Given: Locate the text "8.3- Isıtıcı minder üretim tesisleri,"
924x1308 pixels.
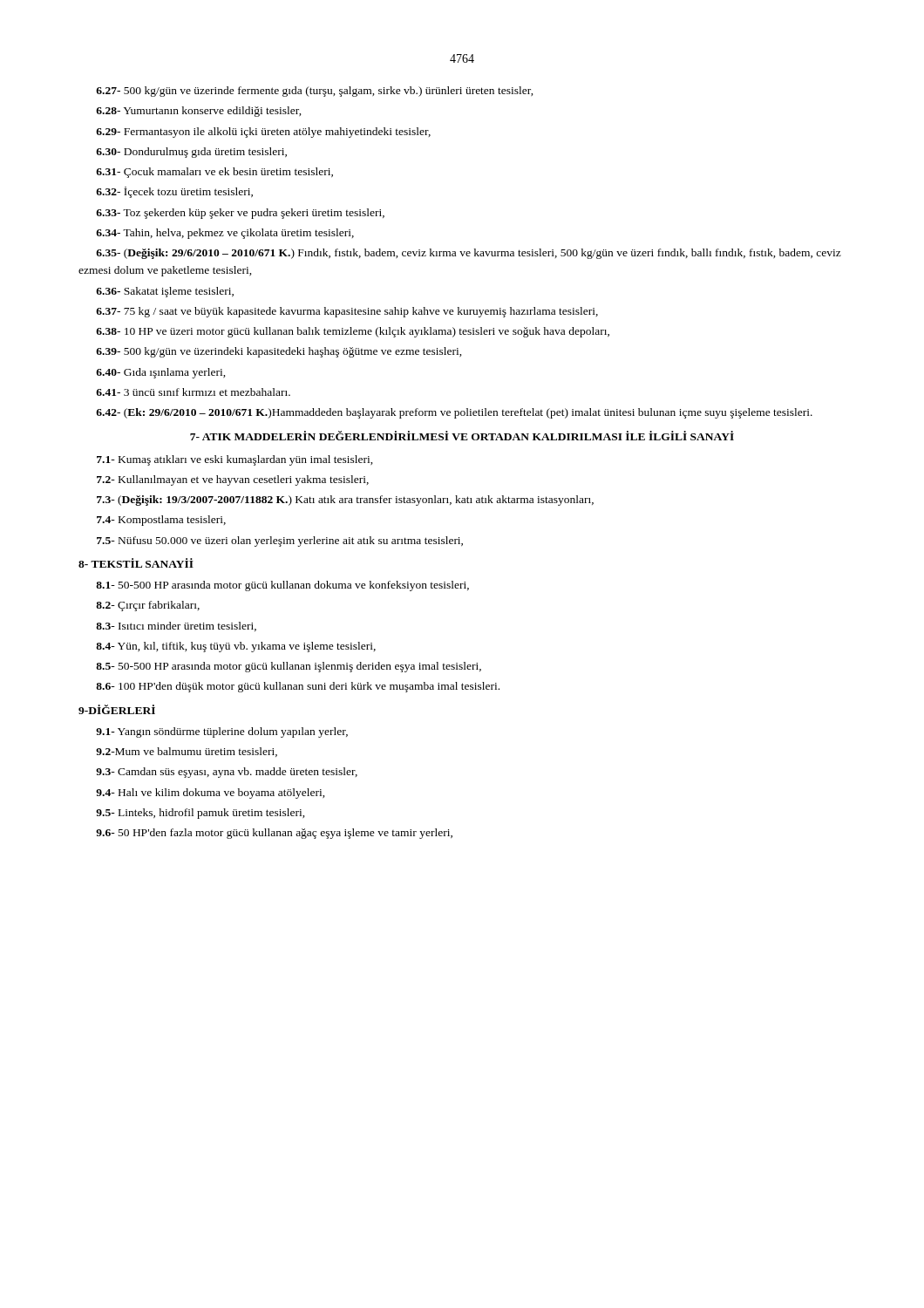Looking at the screenshot, I should coord(168,625).
